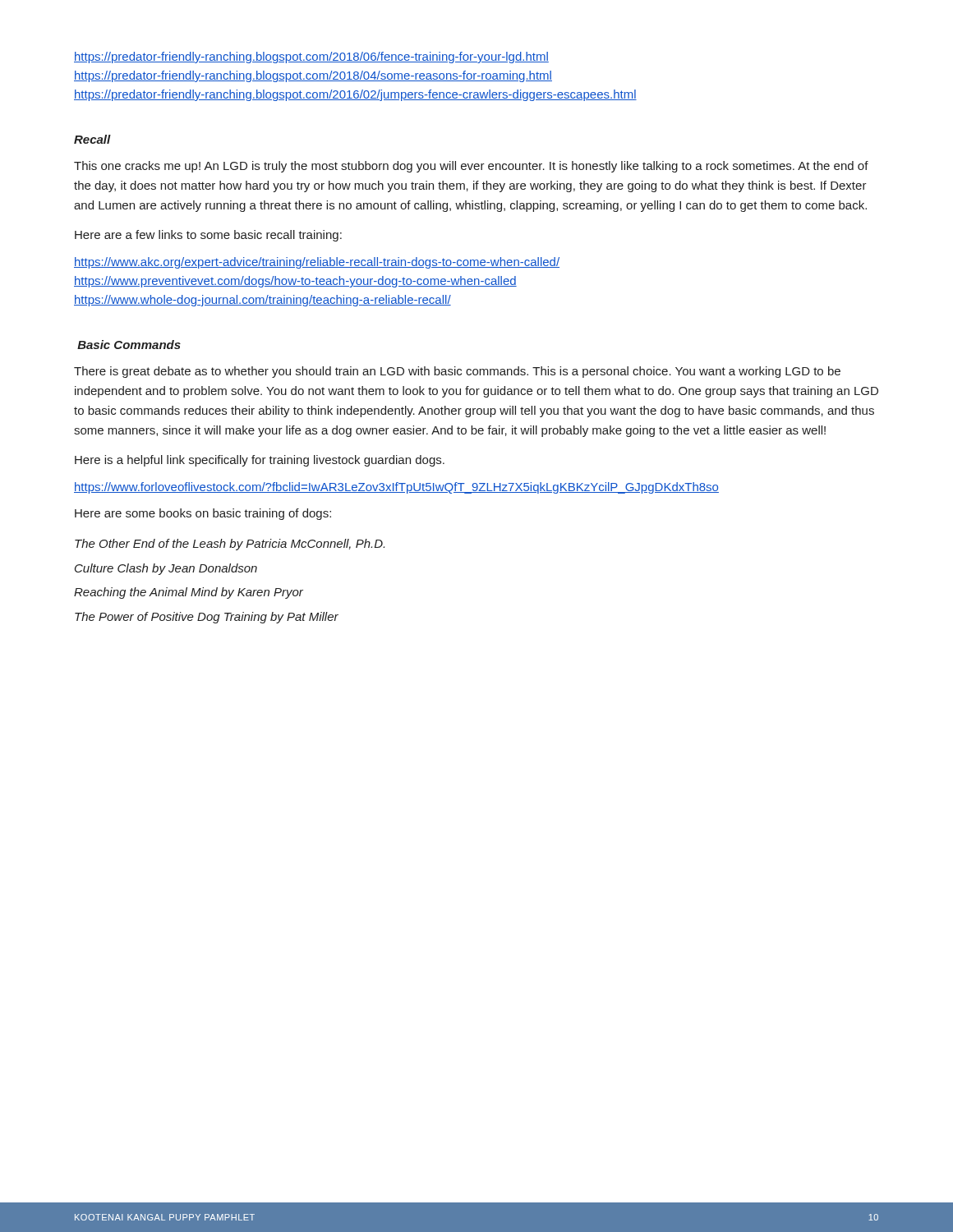Screen dimensions: 1232x953
Task: Where is the passage that starts "Here is a helpful link specifically for training"?
Action: click(260, 460)
